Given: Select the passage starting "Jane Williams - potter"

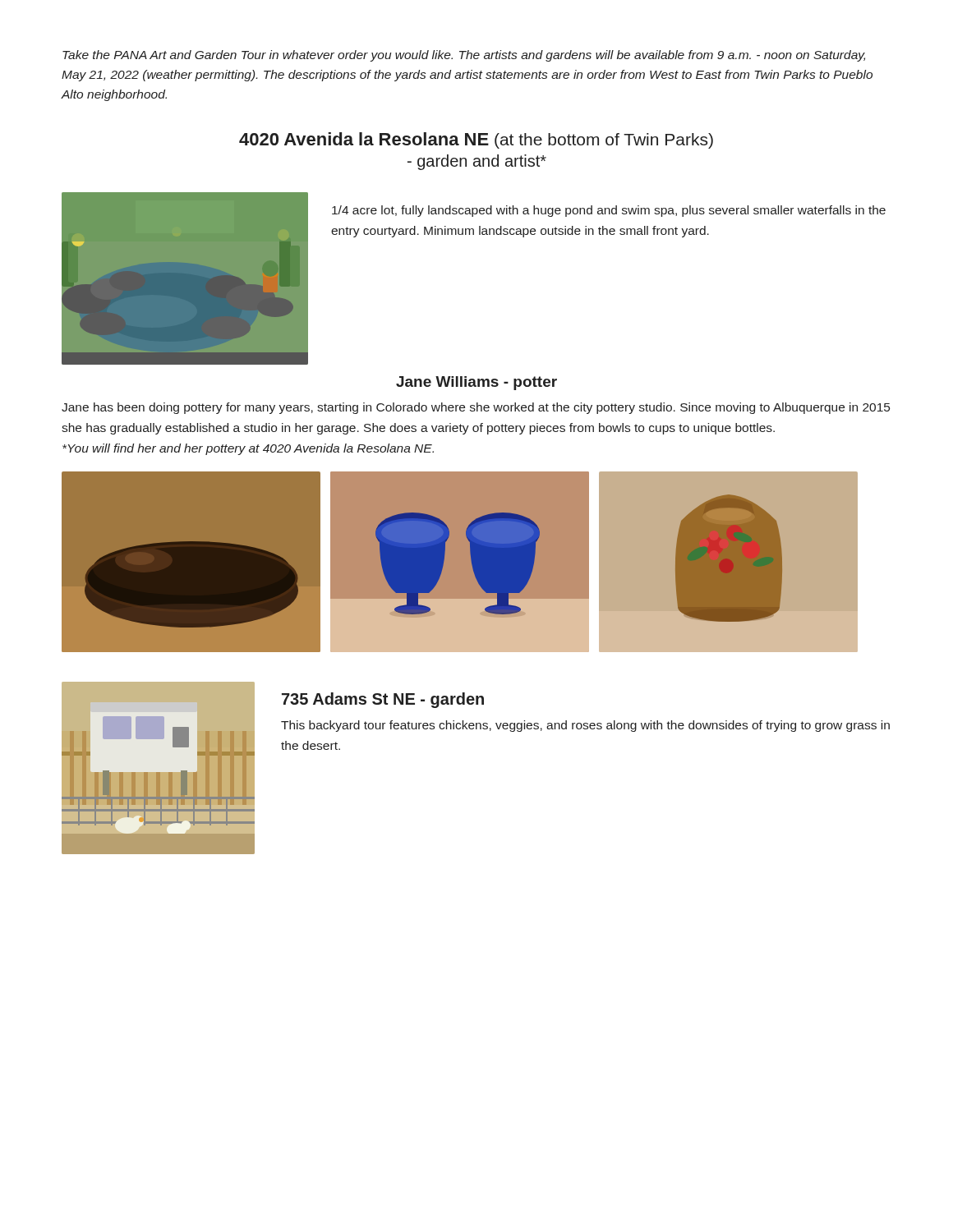Looking at the screenshot, I should 476,382.
